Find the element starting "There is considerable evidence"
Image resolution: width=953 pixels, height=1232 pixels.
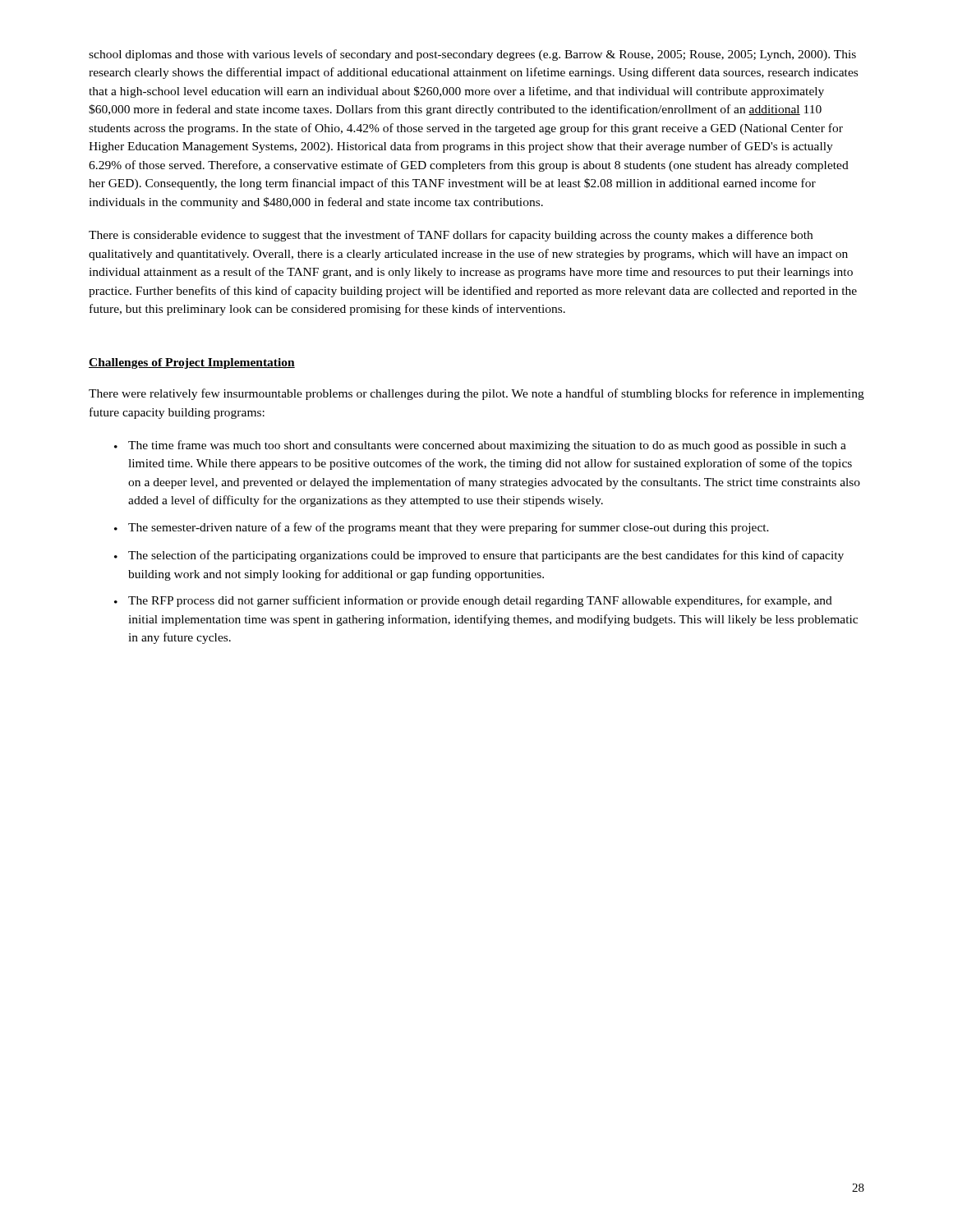coord(473,272)
